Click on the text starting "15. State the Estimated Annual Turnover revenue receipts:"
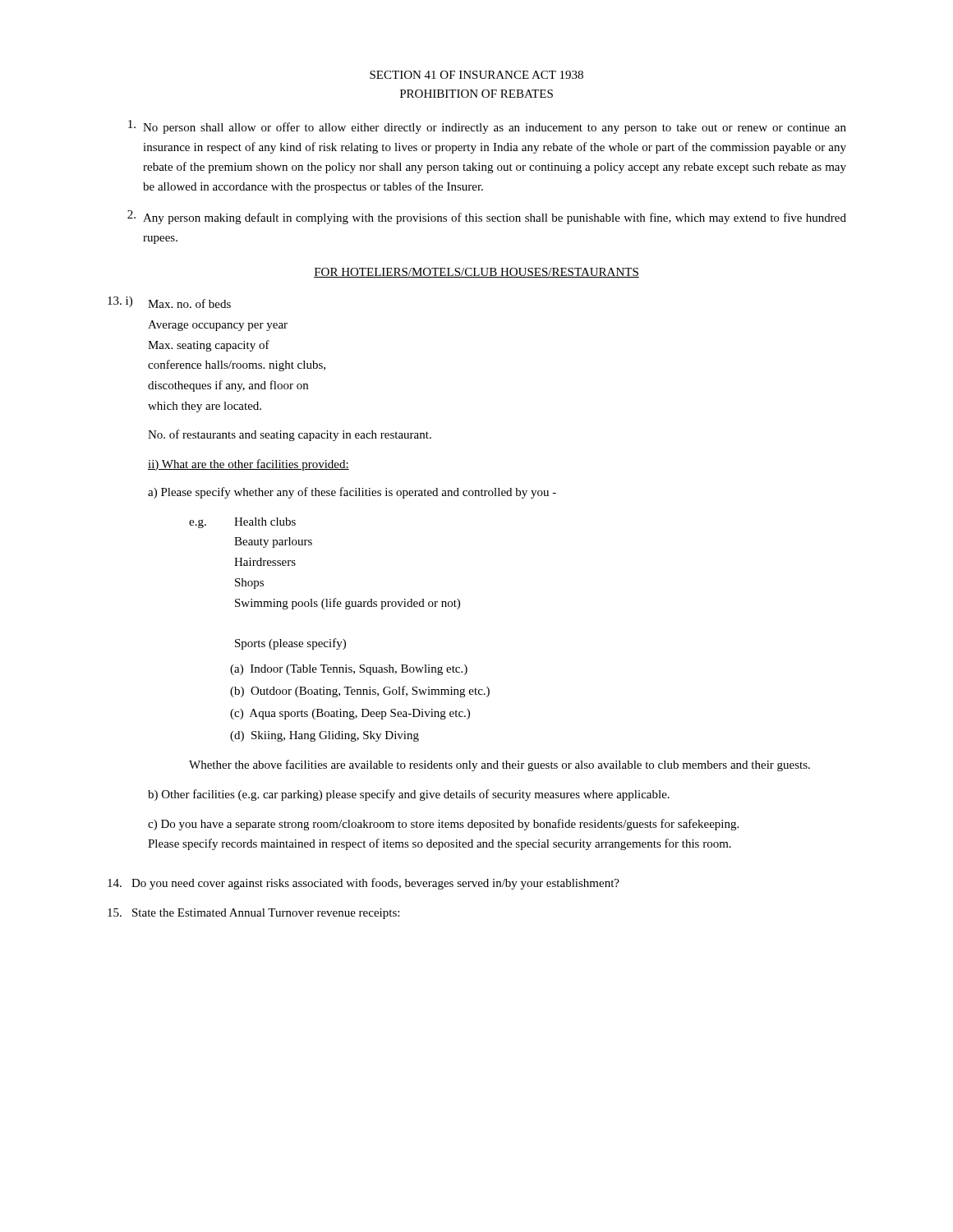953x1232 pixels. tap(254, 912)
